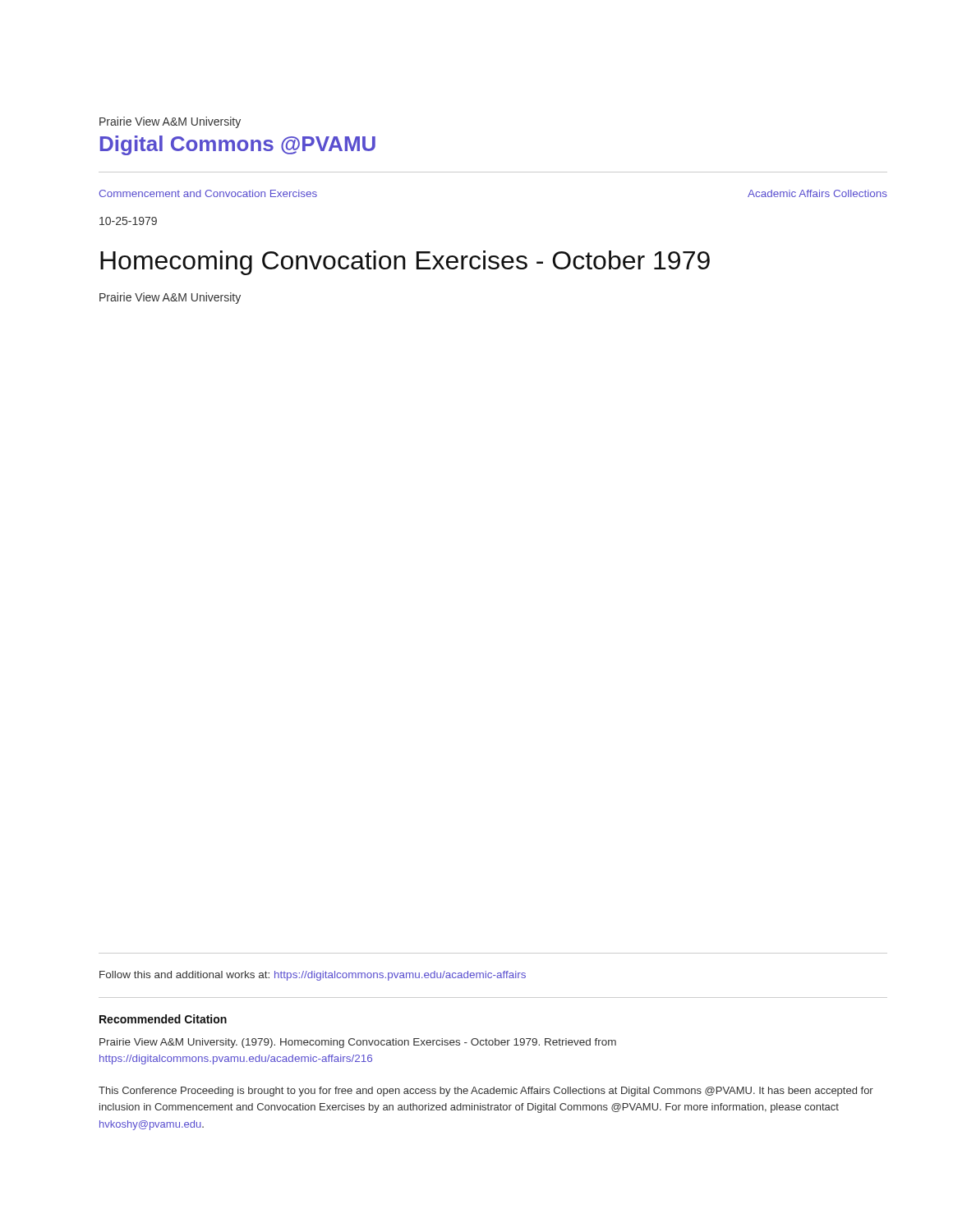Point to "Digital Commons @PVAMU"
953x1232 pixels.
point(238,145)
